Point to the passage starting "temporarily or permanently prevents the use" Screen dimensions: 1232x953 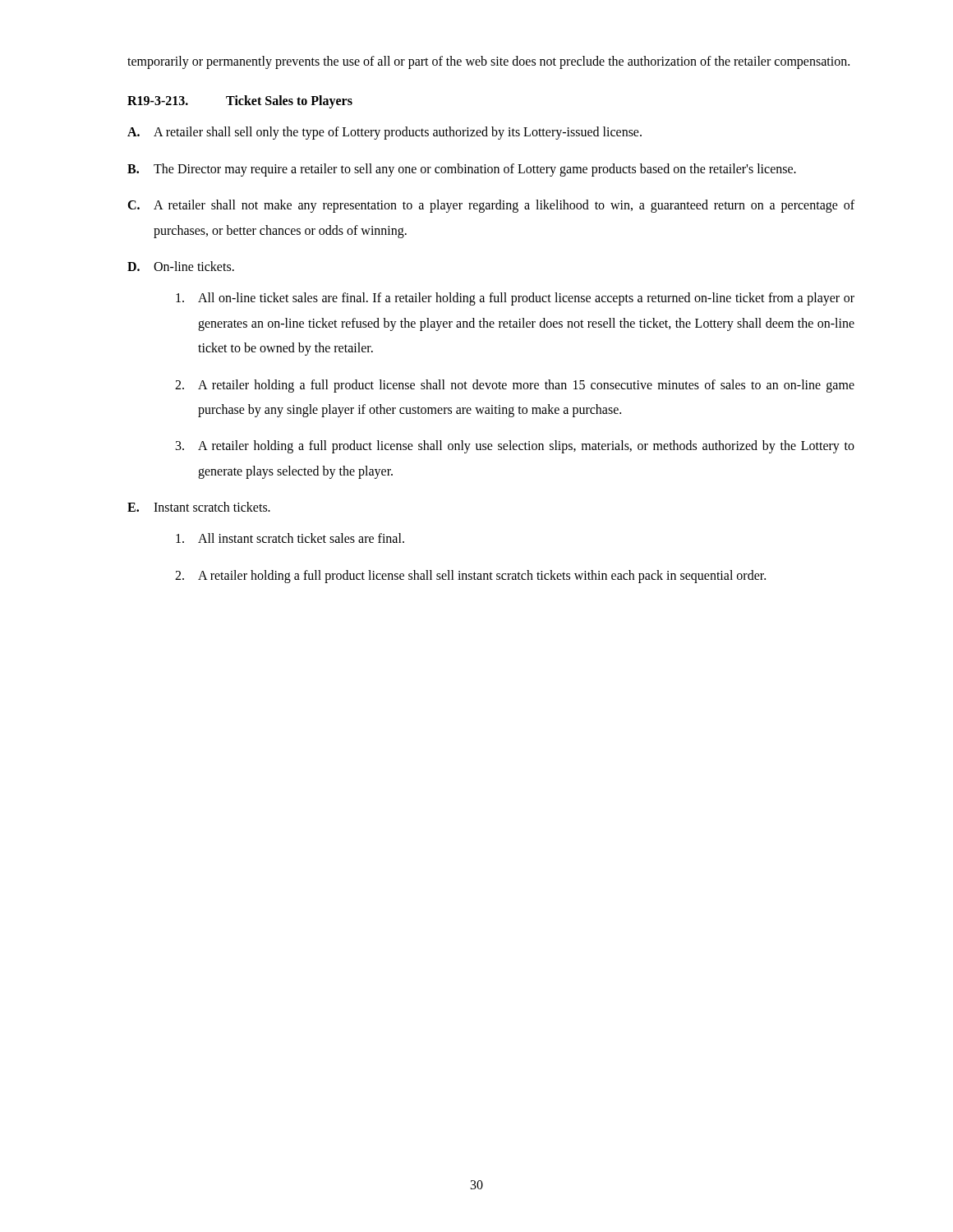489,61
